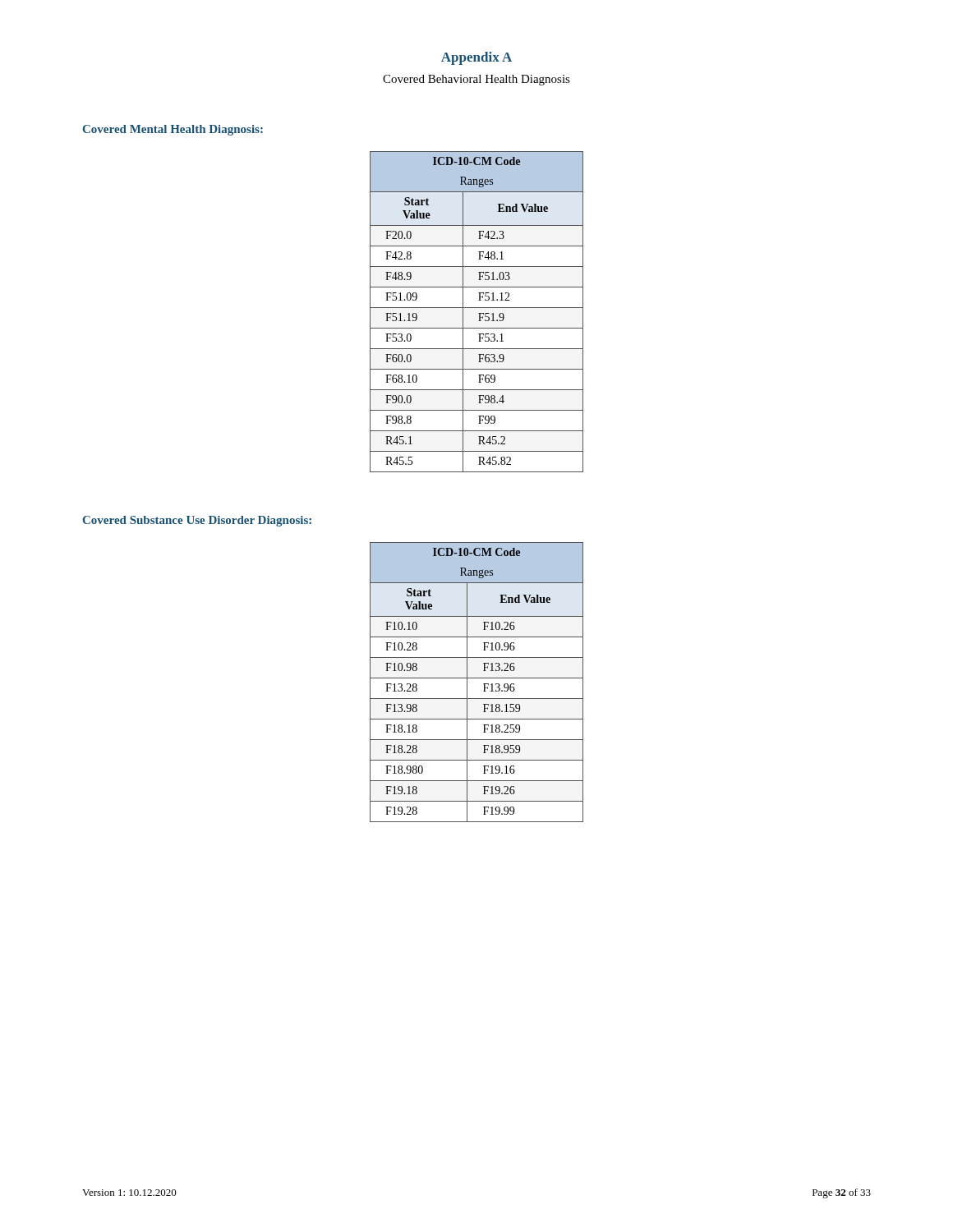Click on the block starting "Covered Behavioral Health Diagnosis"
The image size is (953, 1232).
tap(476, 79)
